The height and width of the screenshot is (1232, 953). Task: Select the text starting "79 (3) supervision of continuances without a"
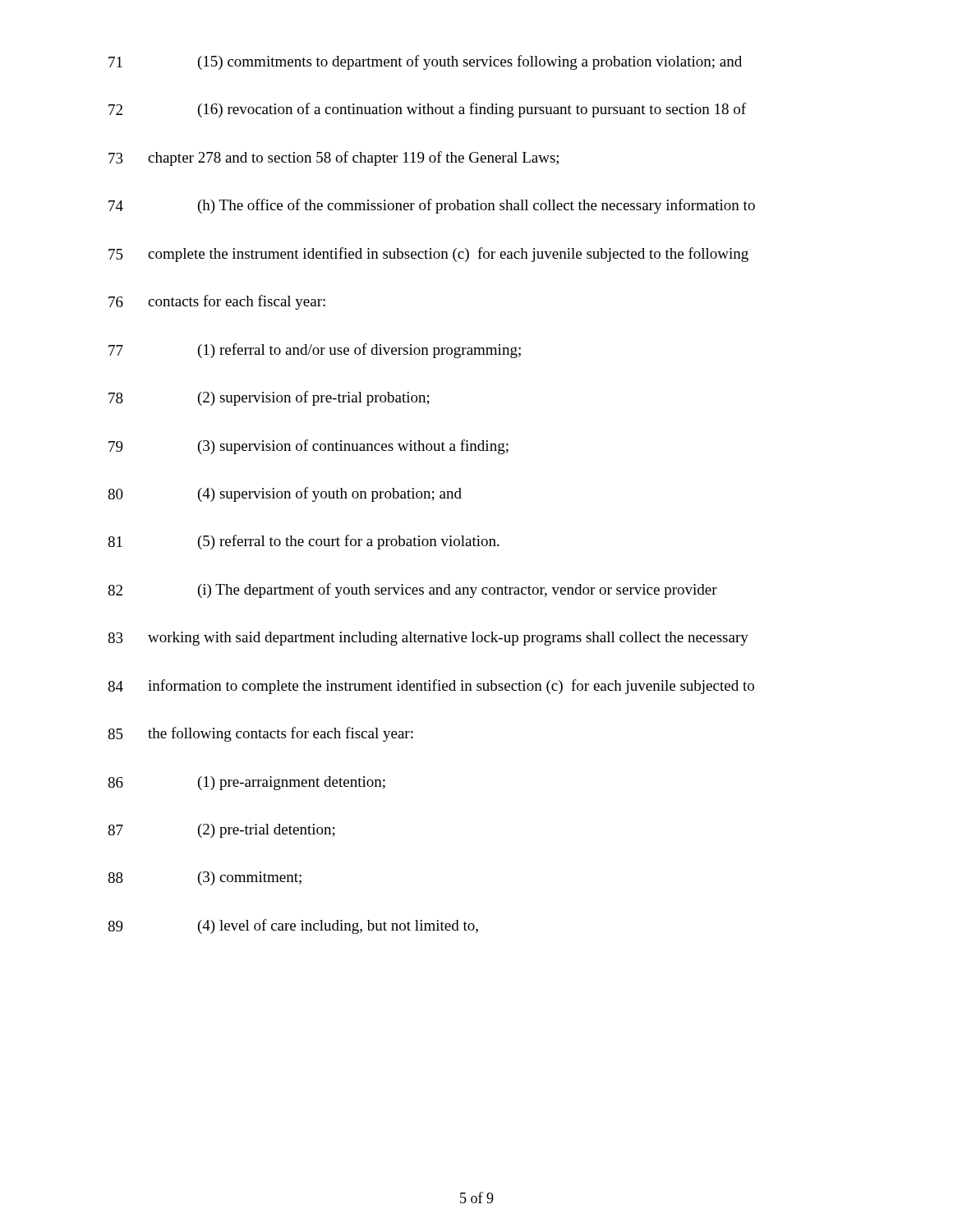(476, 446)
